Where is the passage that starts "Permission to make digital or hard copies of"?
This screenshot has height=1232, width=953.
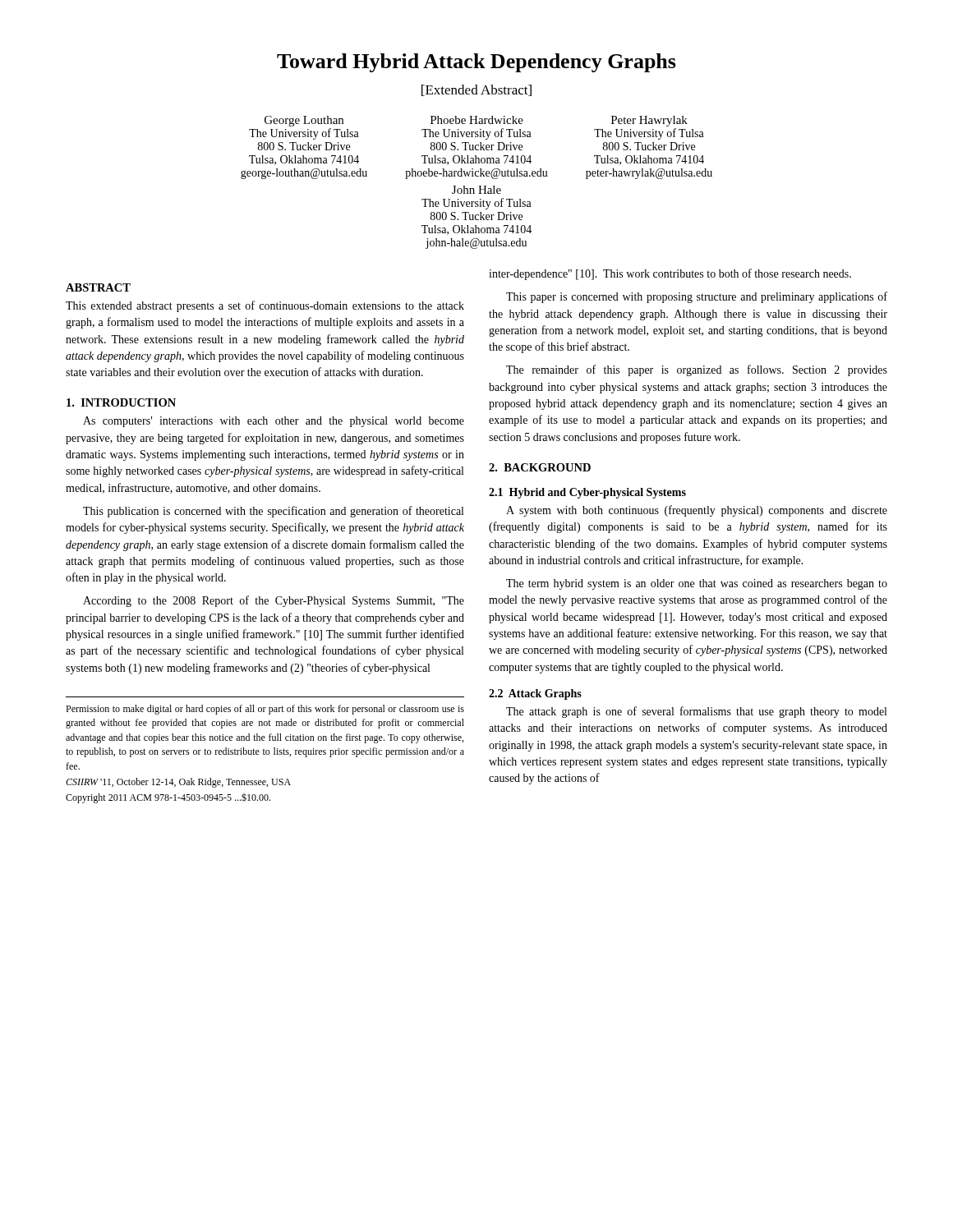click(x=265, y=754)
